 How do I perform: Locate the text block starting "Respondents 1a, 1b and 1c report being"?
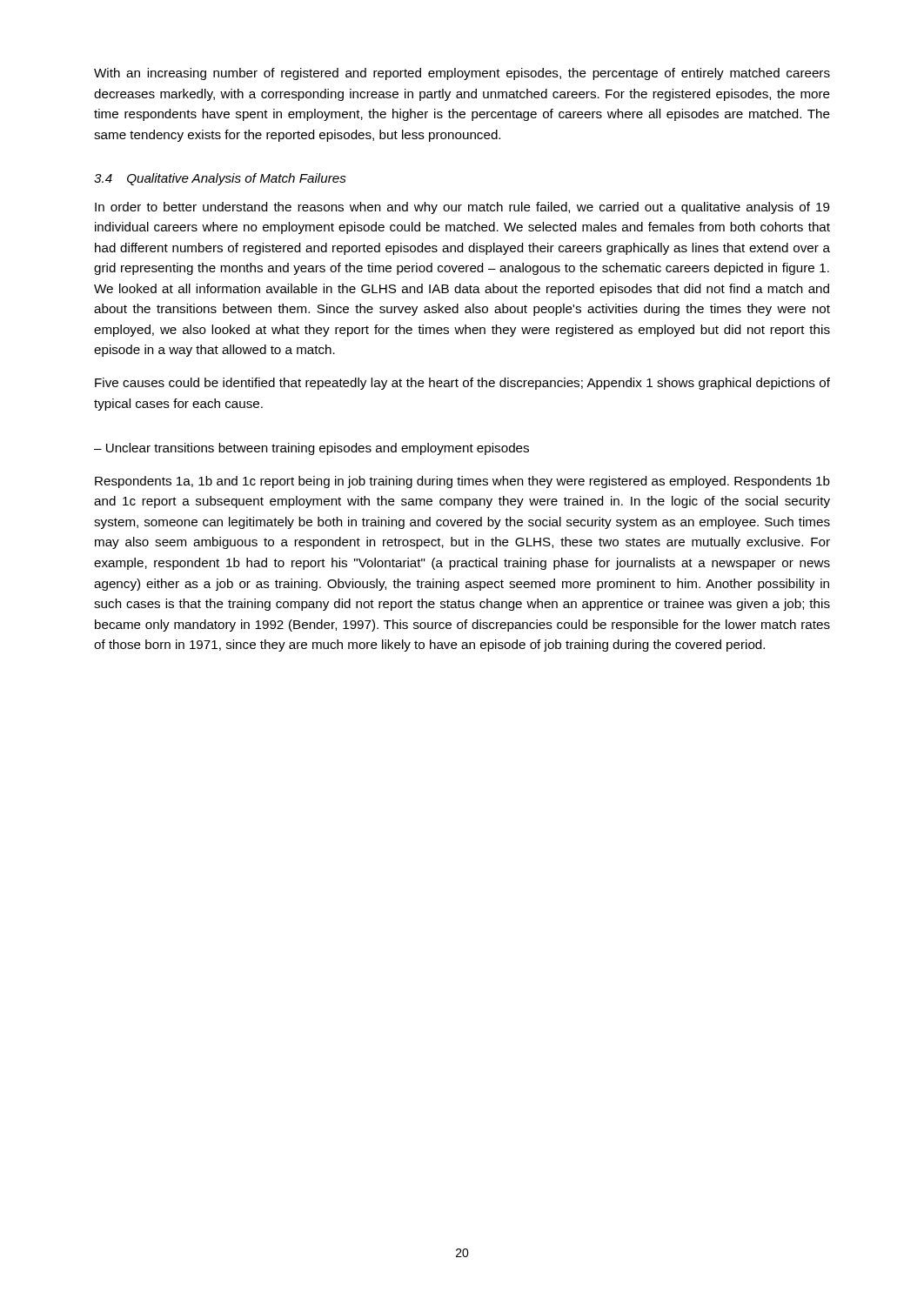pos(462,563)
